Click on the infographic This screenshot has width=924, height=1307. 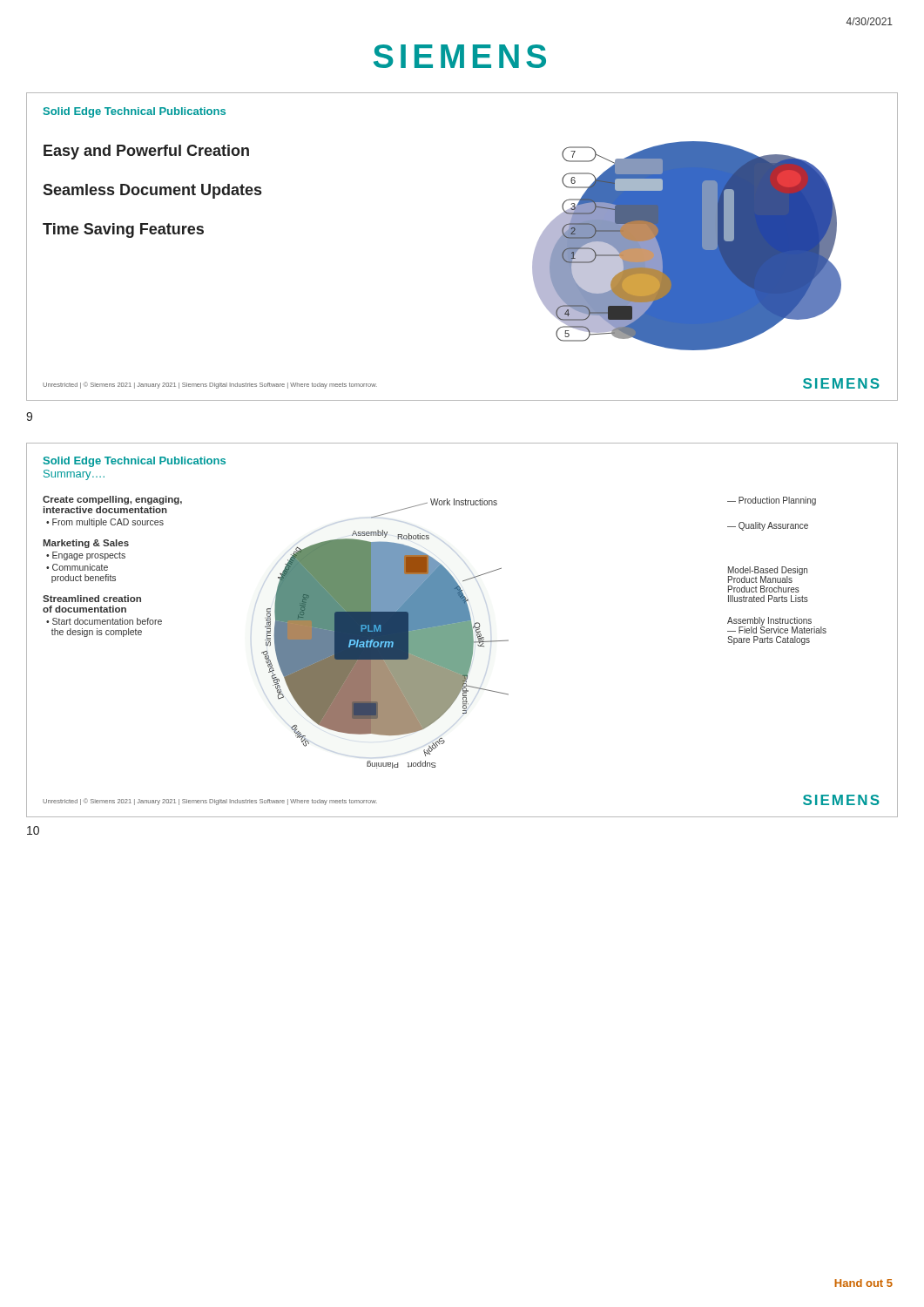462,630
